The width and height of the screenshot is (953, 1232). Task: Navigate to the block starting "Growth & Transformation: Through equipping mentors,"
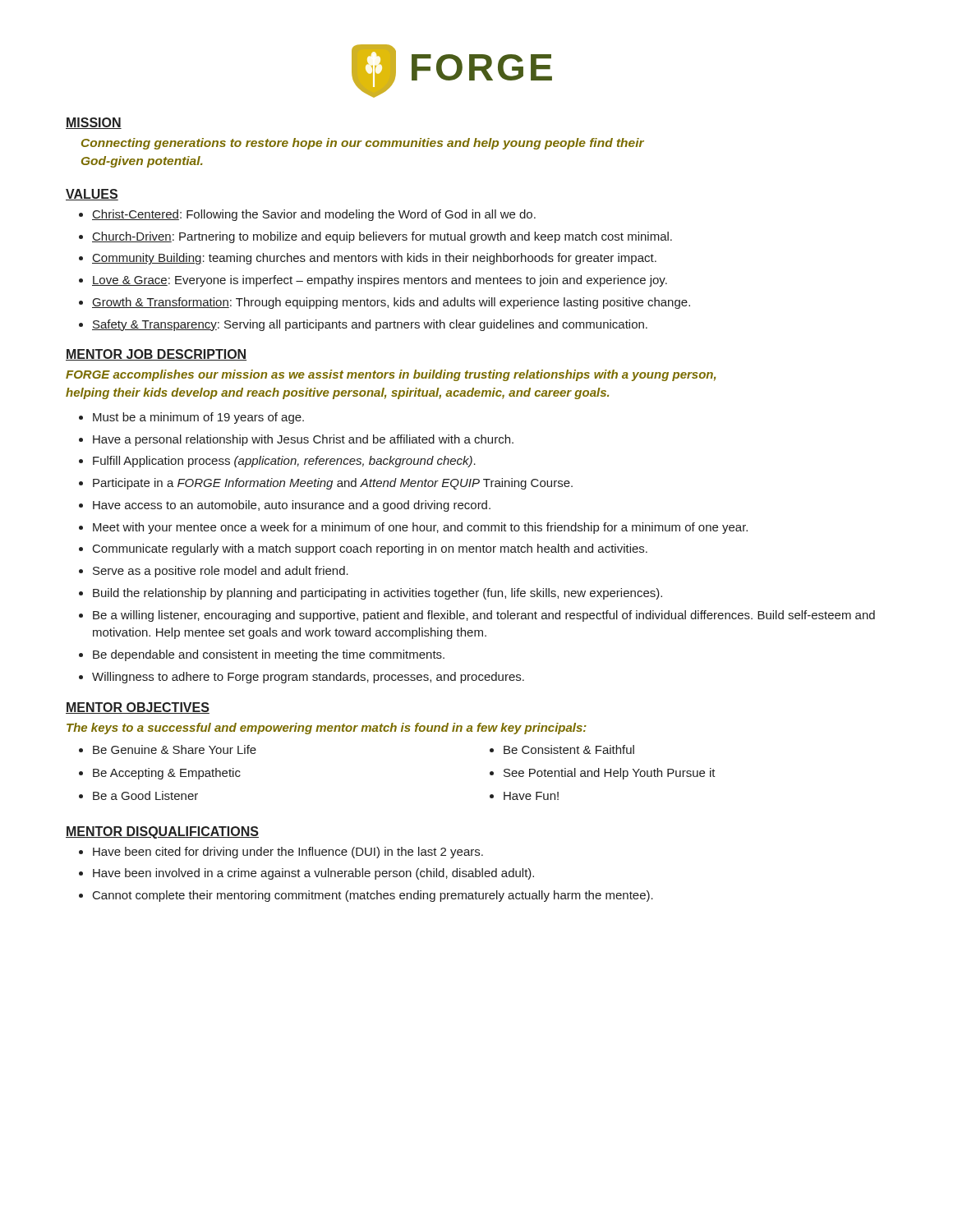pos(392,302)
